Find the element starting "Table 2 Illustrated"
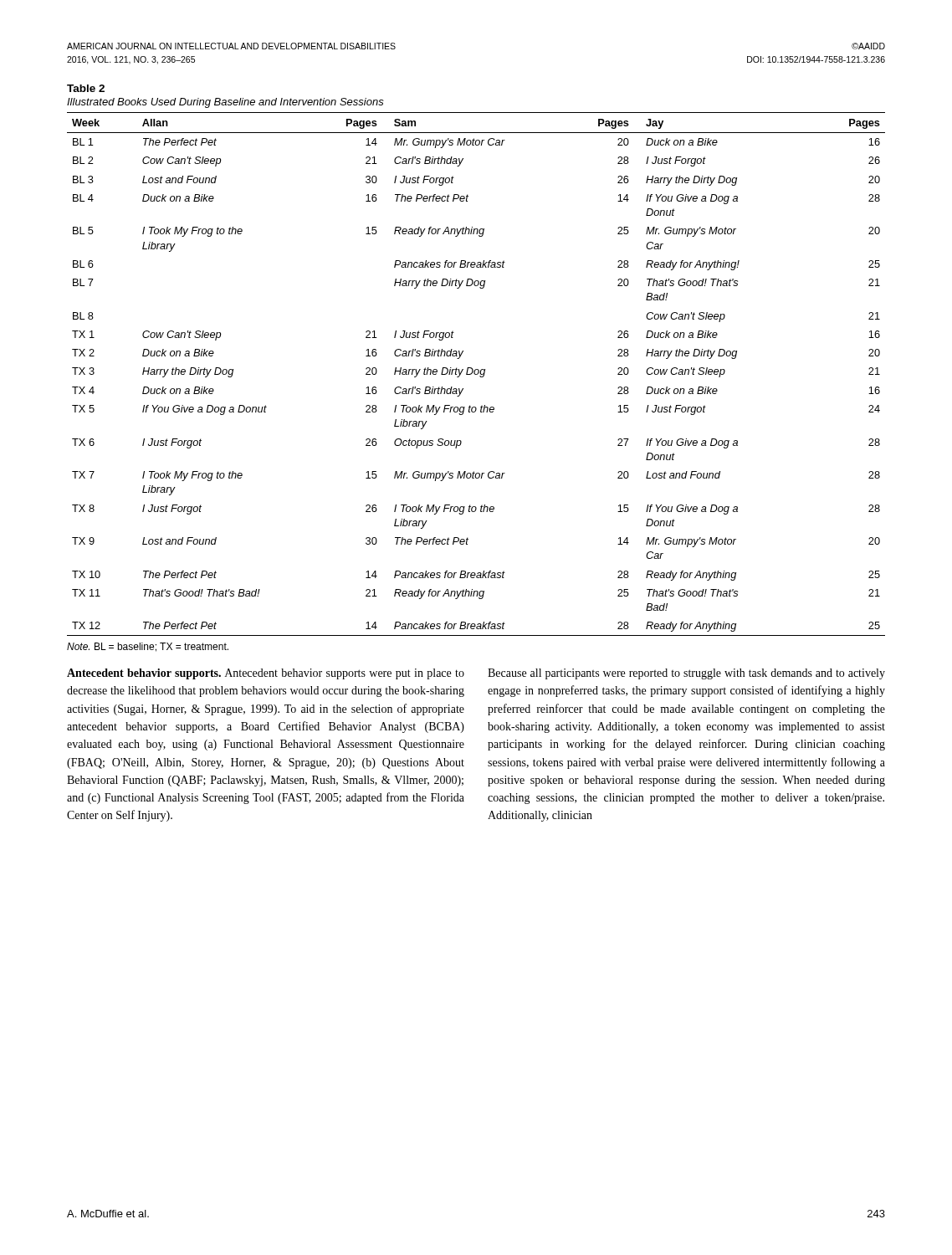Screen dimensions: 1255x952 (x=225, y=95)
